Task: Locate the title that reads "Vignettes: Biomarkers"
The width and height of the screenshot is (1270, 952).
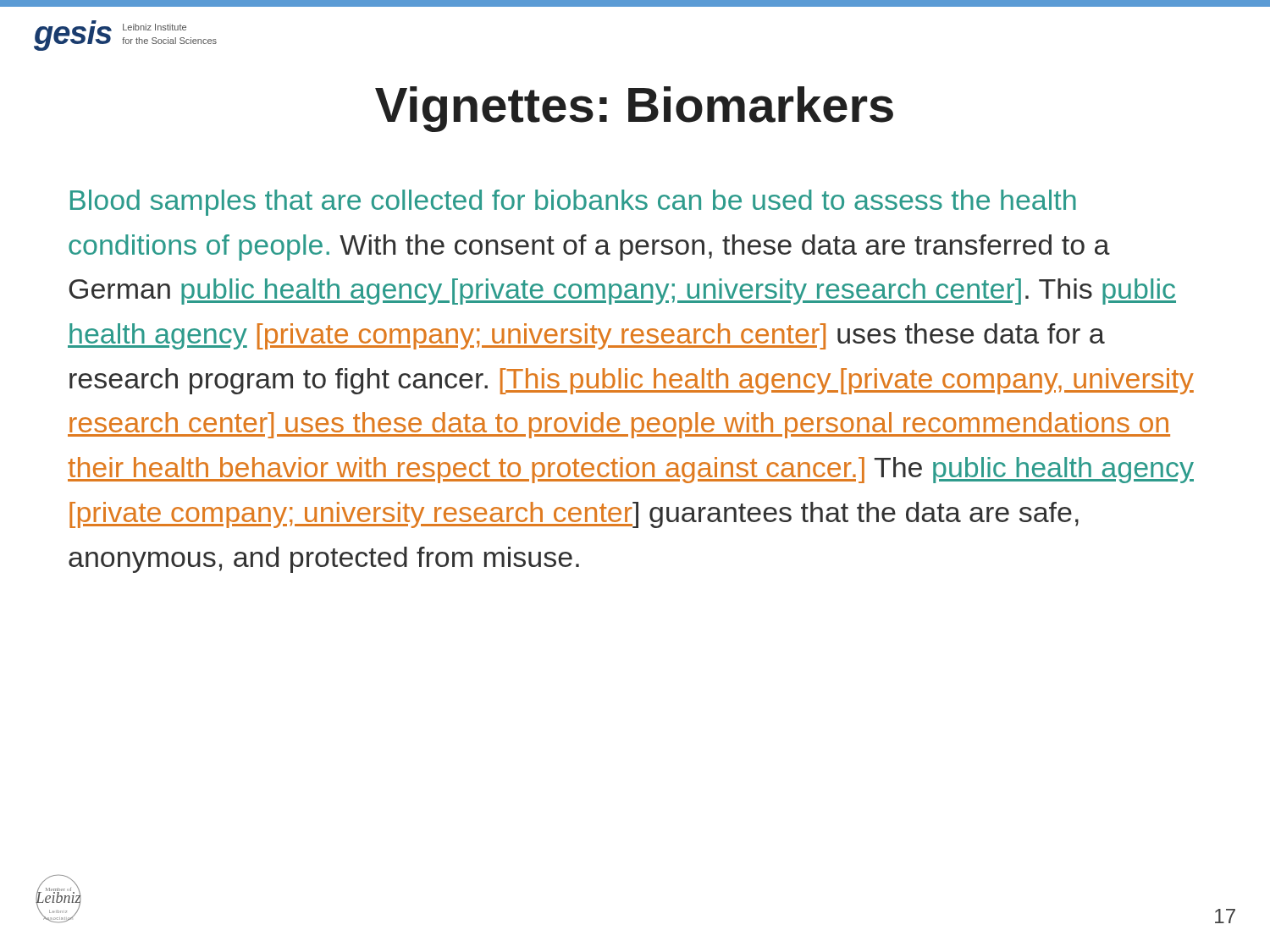Action: [635, 105]
